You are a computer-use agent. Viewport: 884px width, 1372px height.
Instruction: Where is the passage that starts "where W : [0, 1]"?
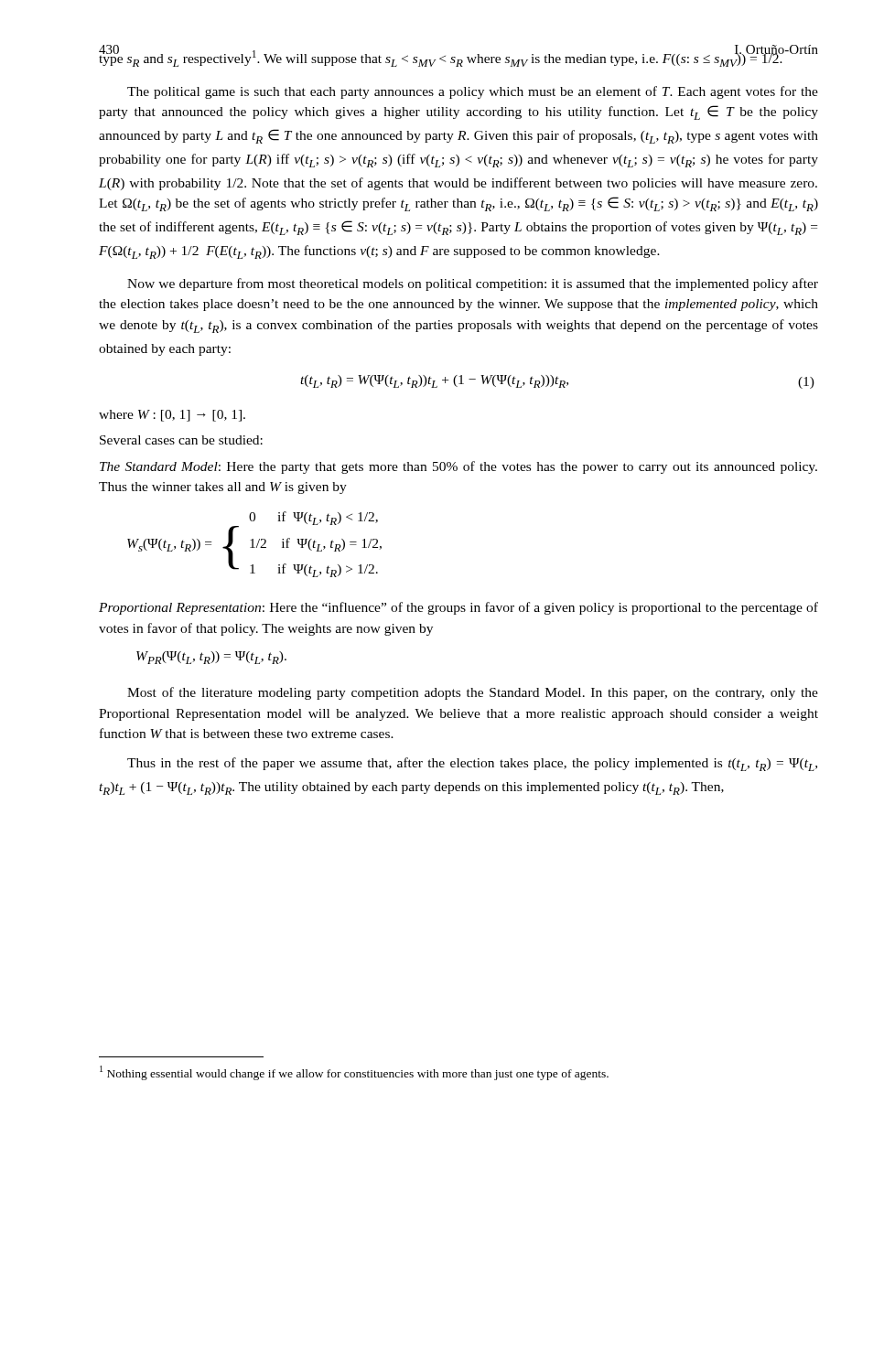[172, 416]
